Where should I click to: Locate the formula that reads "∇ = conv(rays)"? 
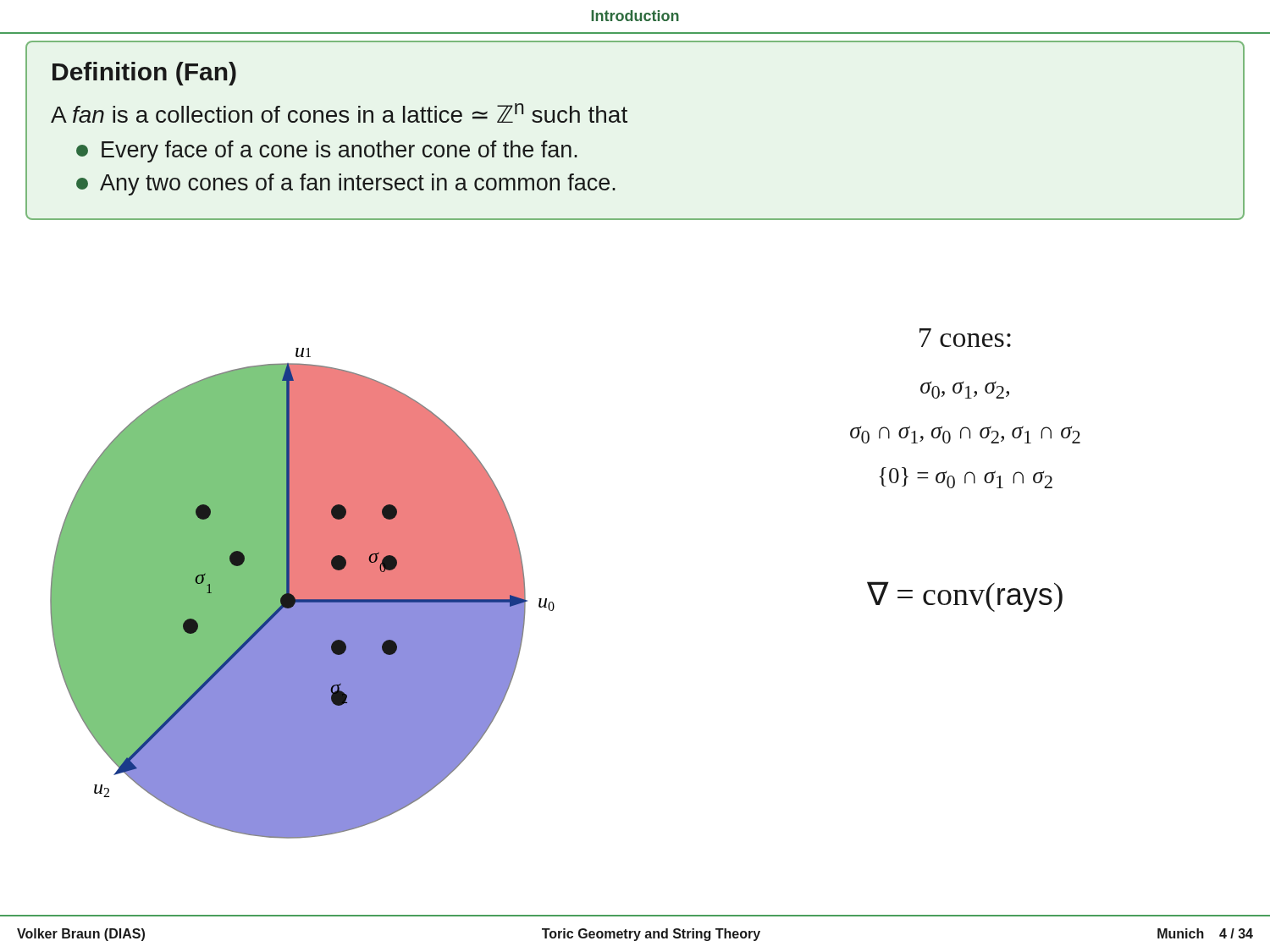965,594
